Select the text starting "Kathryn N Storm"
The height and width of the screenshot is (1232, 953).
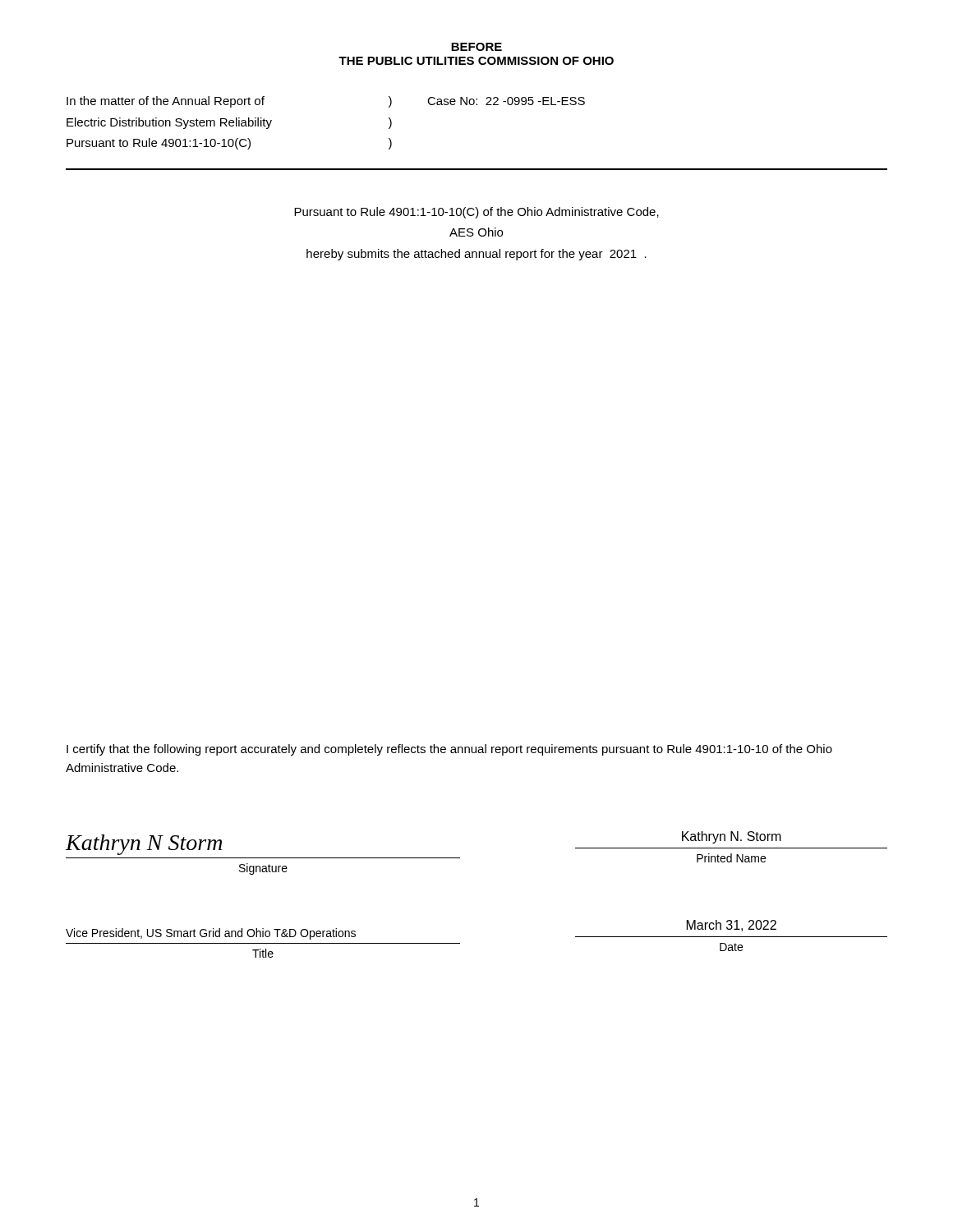263,852
